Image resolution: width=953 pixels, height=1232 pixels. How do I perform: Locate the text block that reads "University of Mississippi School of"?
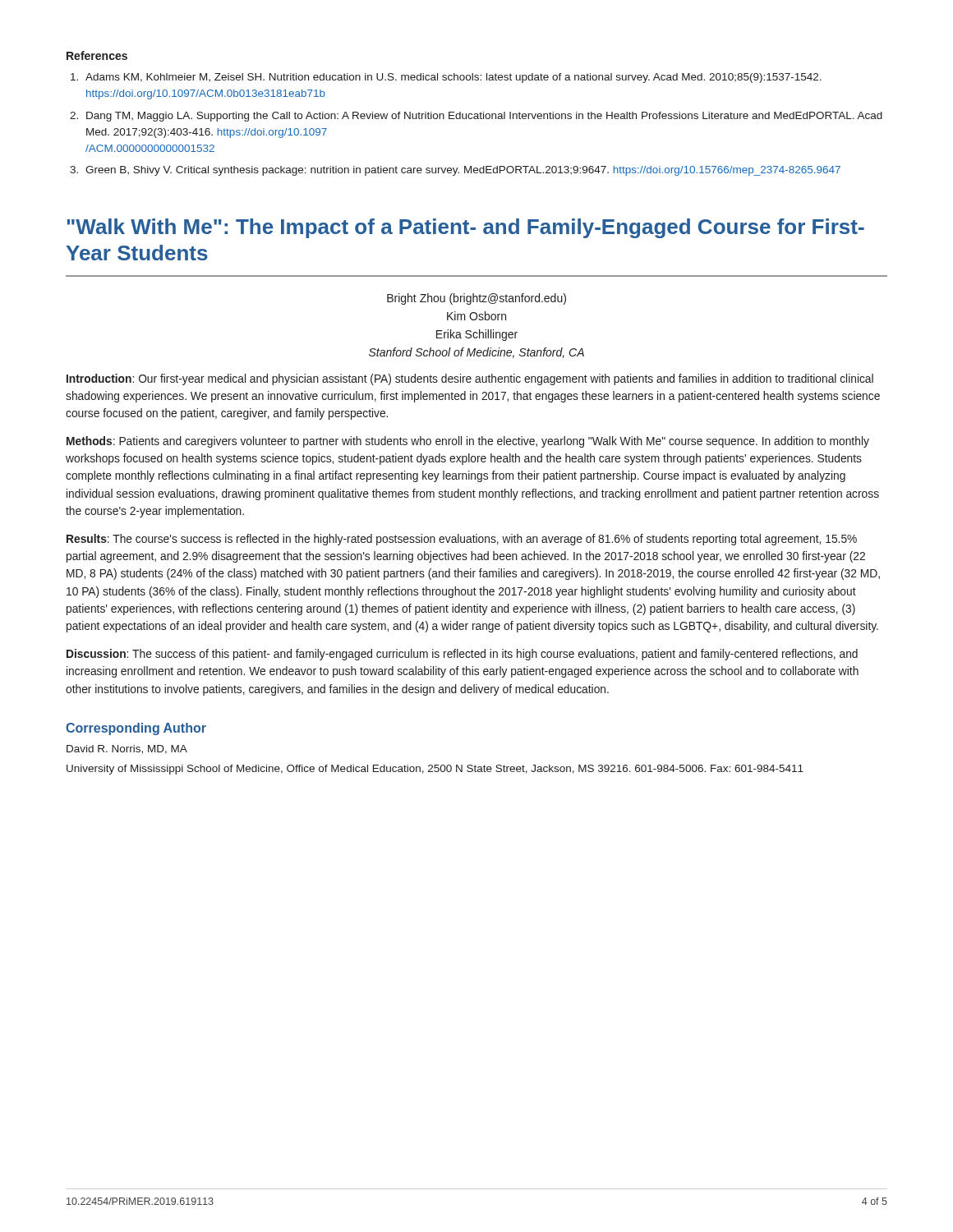click(x=435, y=769)
